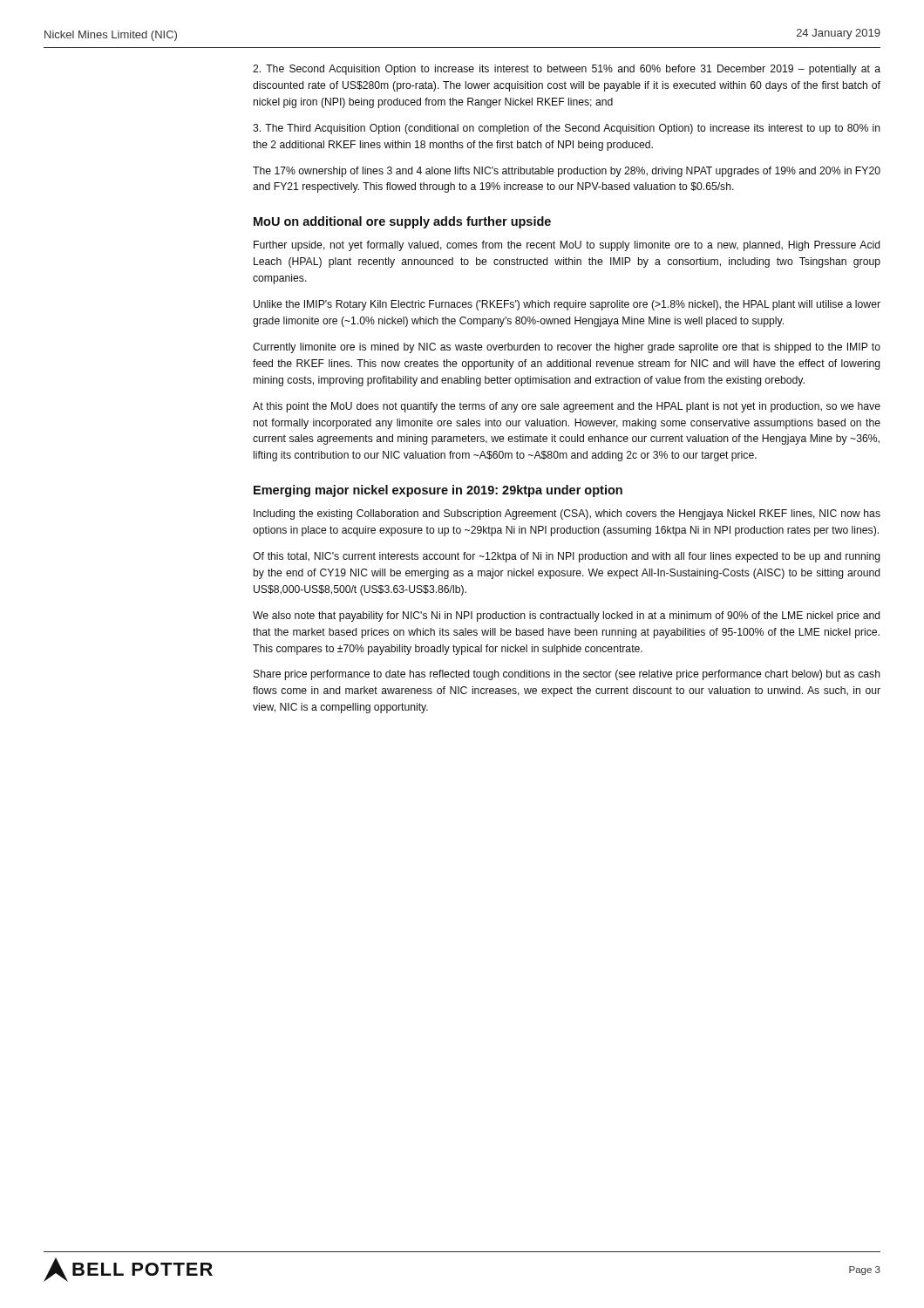The height and width of the screenshot is (1308, 924).
Task: Find the block on this page that starts "Of this total, NIC's current interests"
Action: click(567, 573)
